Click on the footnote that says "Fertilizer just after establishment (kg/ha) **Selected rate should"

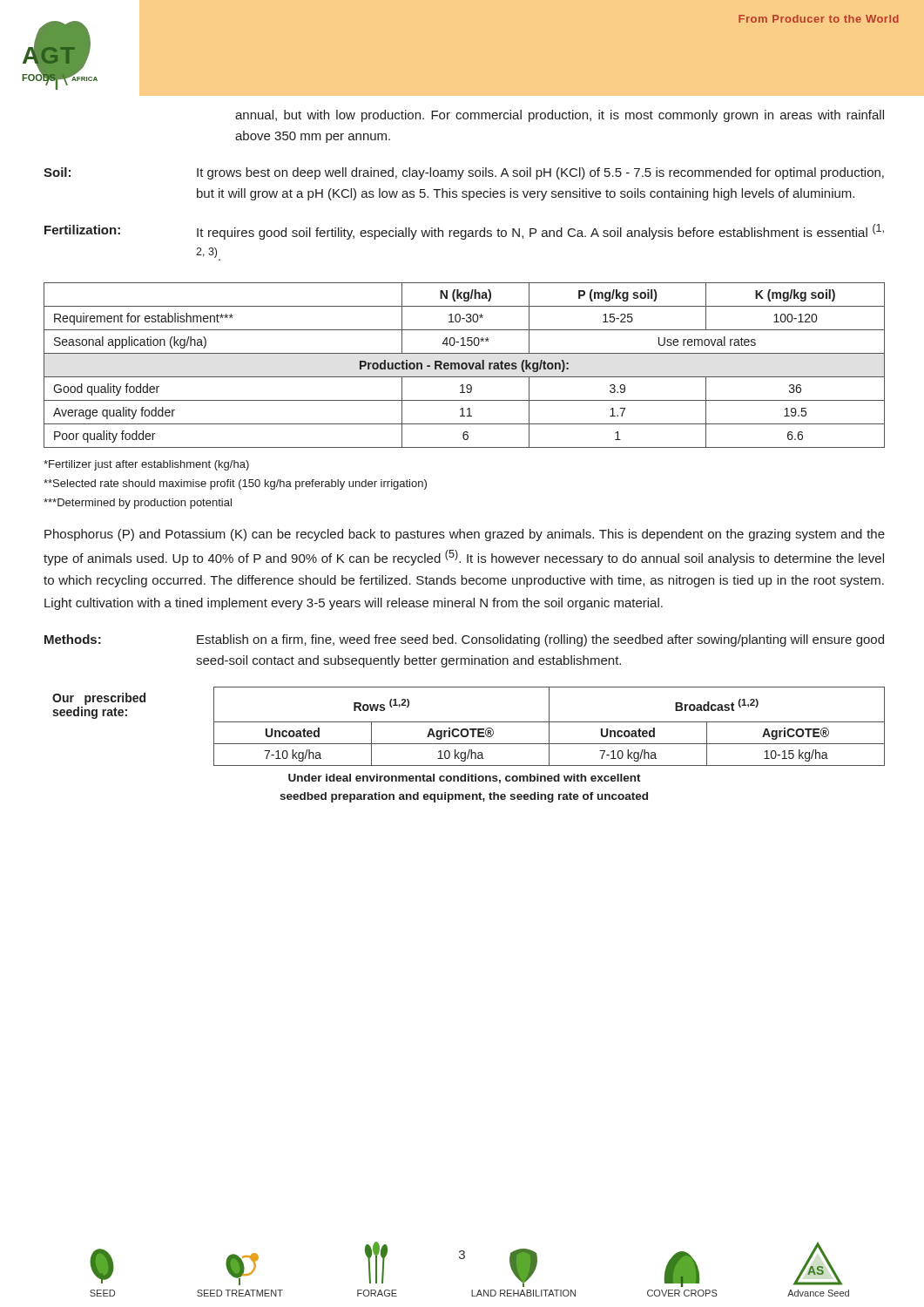[x=235, y=483]
